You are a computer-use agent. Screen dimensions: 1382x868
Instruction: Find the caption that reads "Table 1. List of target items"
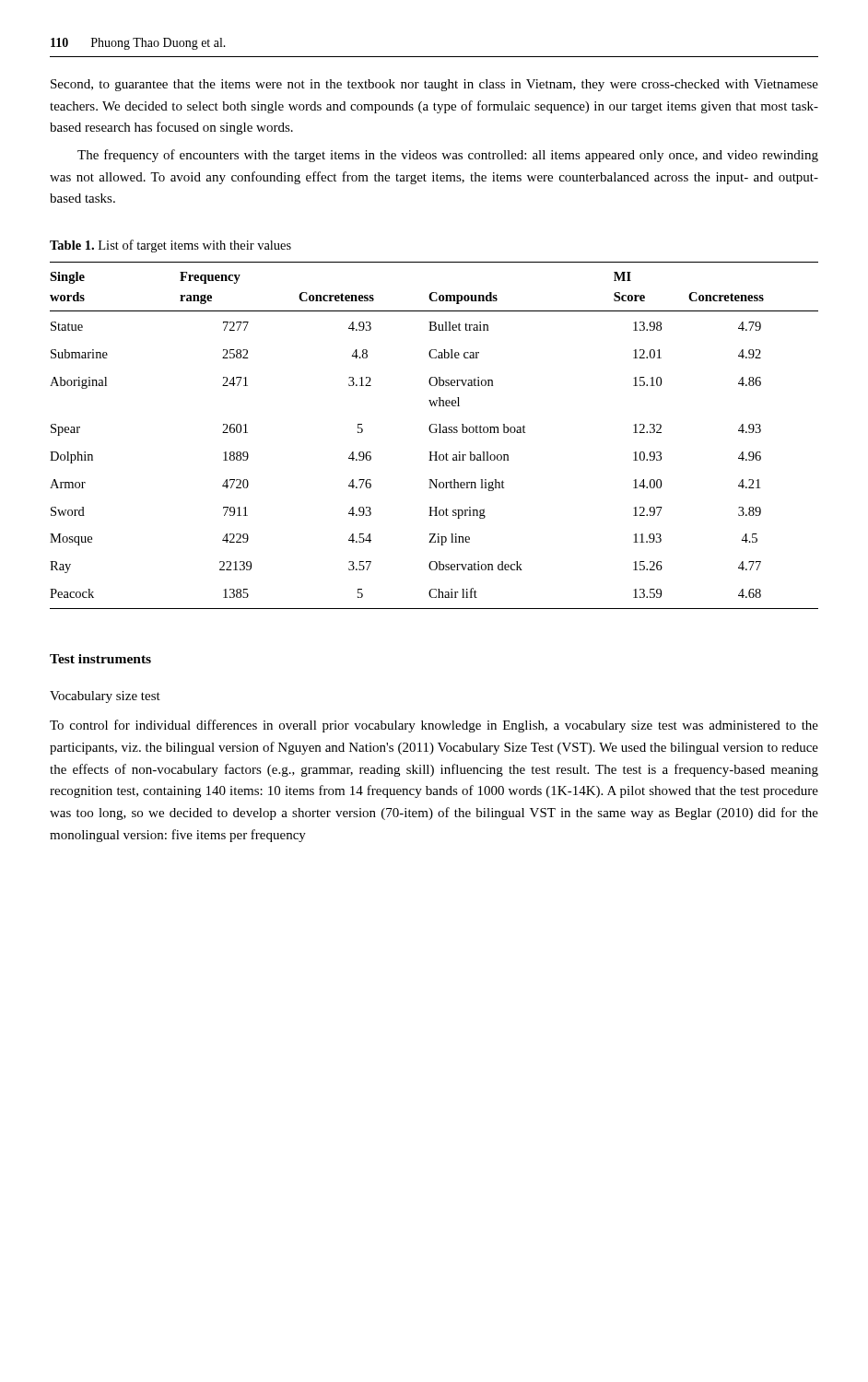click(x=171, y=245)
